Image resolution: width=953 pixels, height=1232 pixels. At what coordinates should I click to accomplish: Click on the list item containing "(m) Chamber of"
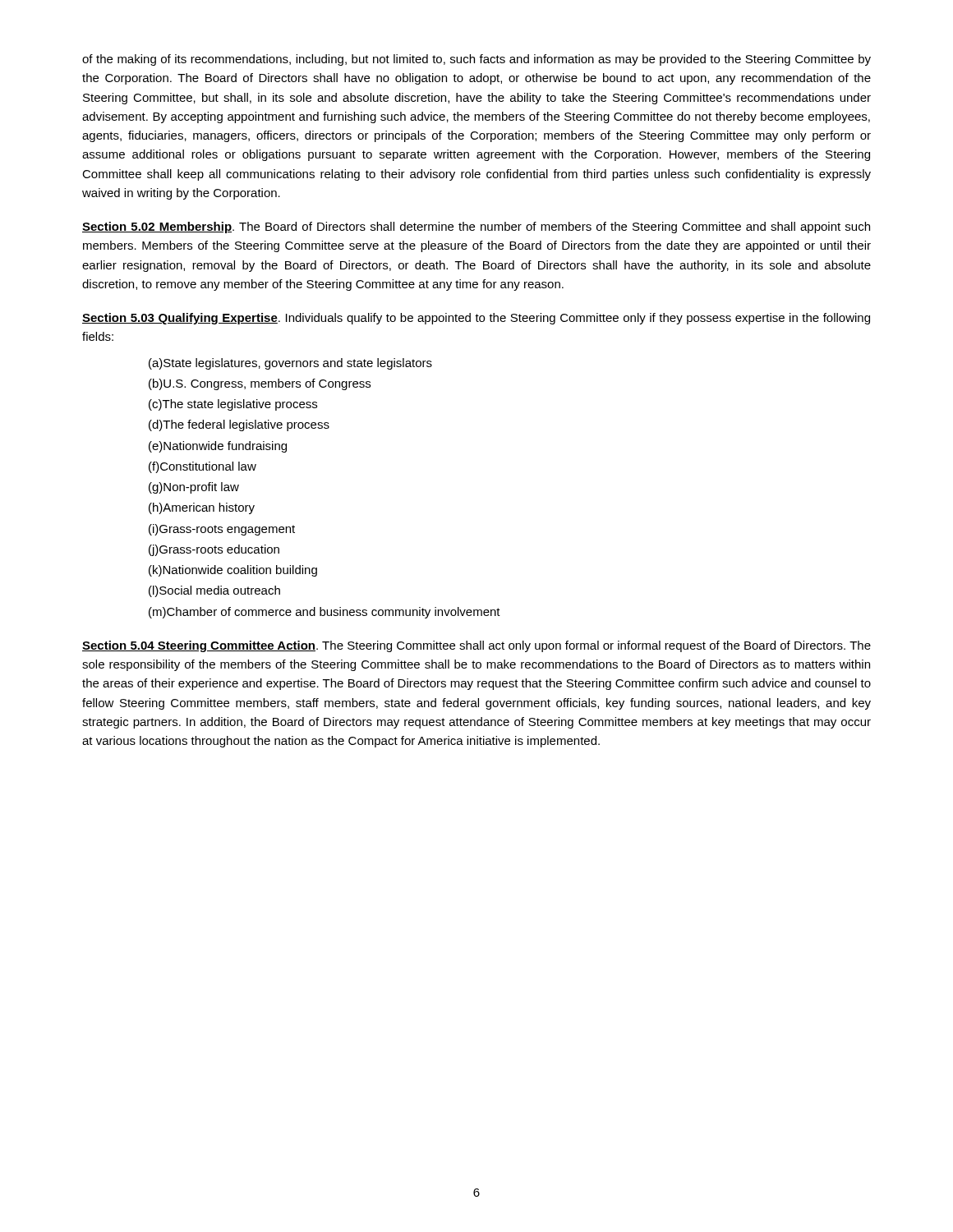pyautogui.click(x=476, y=611)
